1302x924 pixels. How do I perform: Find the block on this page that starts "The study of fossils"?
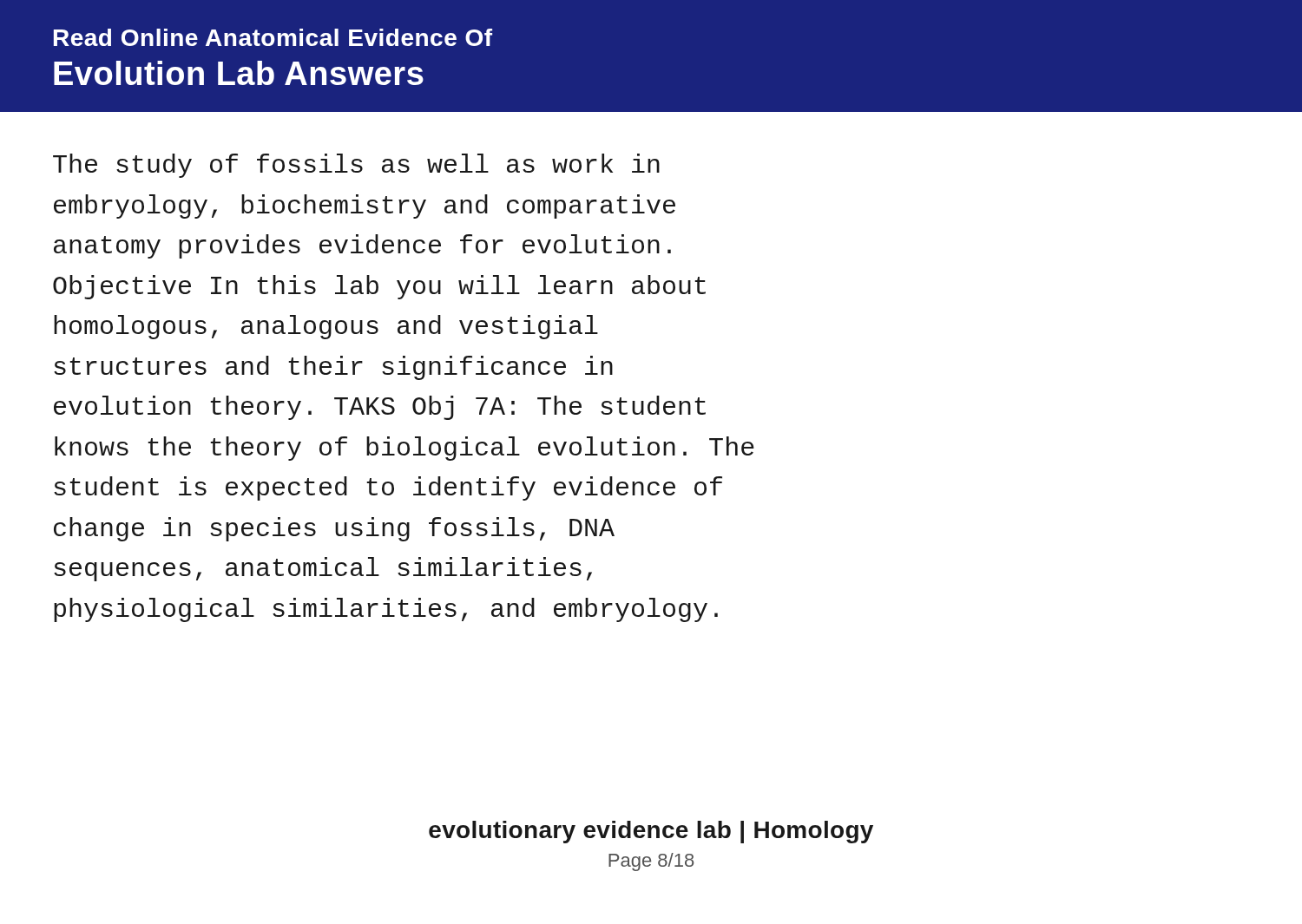click(651, 388)
